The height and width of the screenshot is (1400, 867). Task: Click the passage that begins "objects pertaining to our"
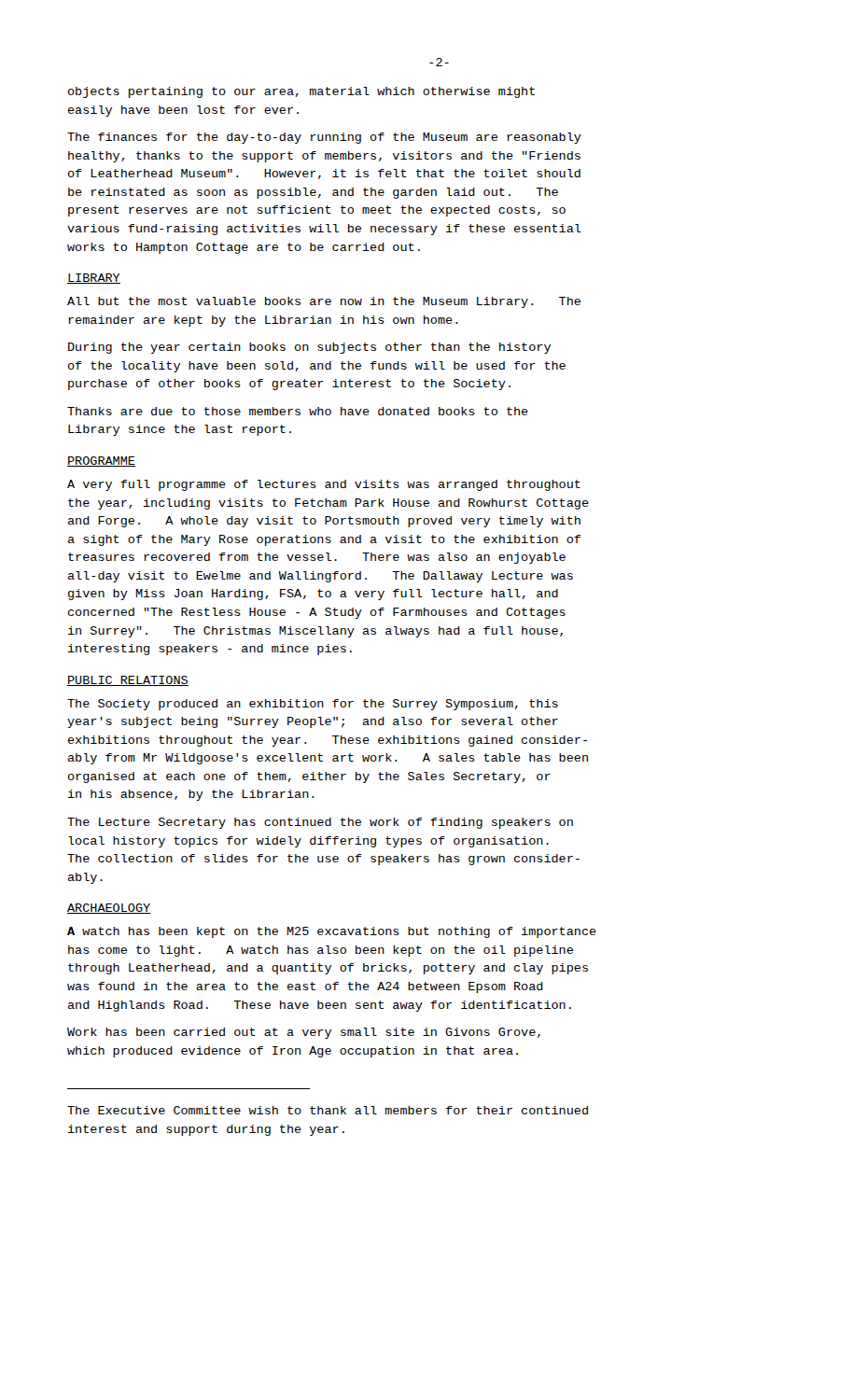pos(439,101)
